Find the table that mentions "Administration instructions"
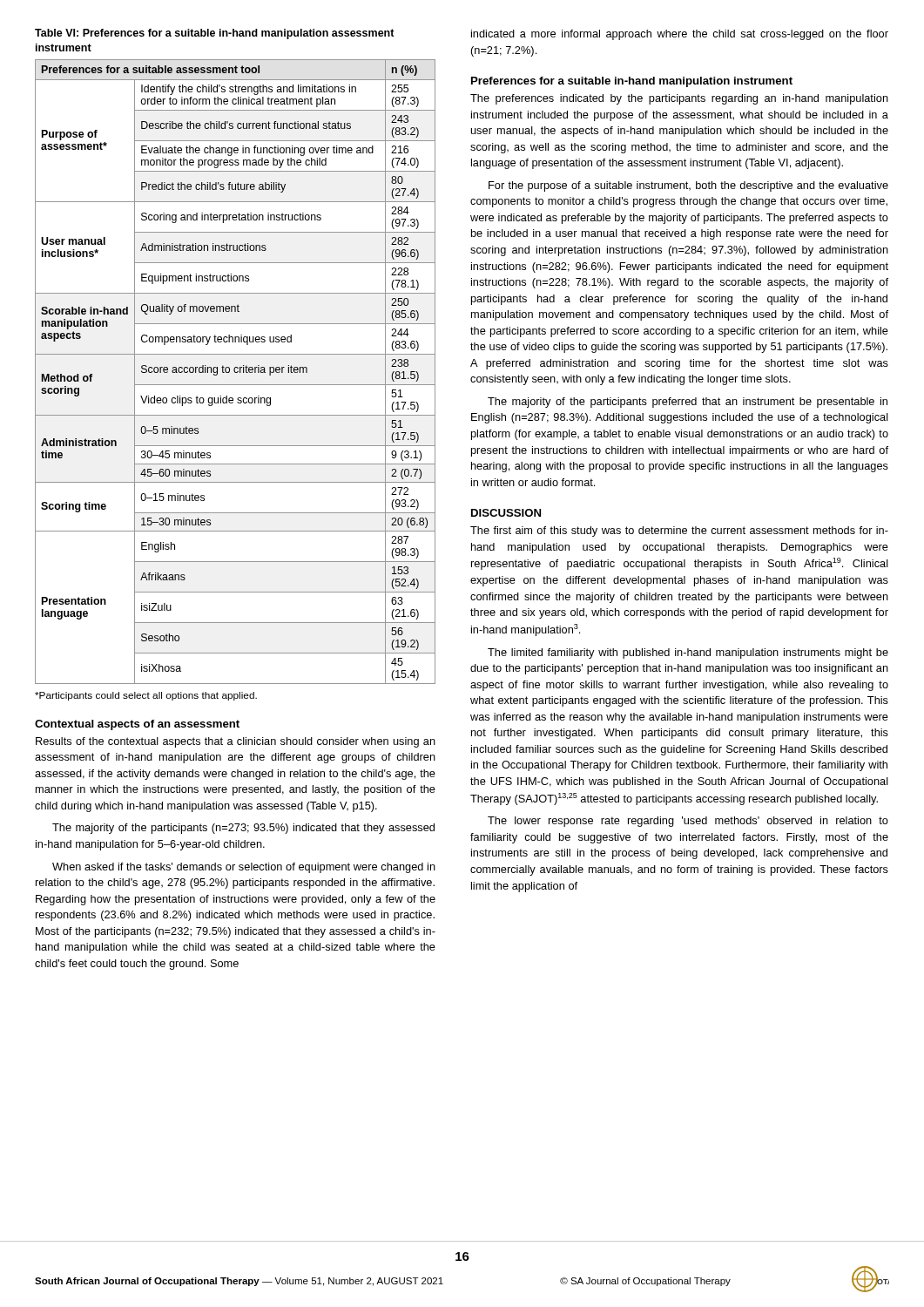 (235, 355)
